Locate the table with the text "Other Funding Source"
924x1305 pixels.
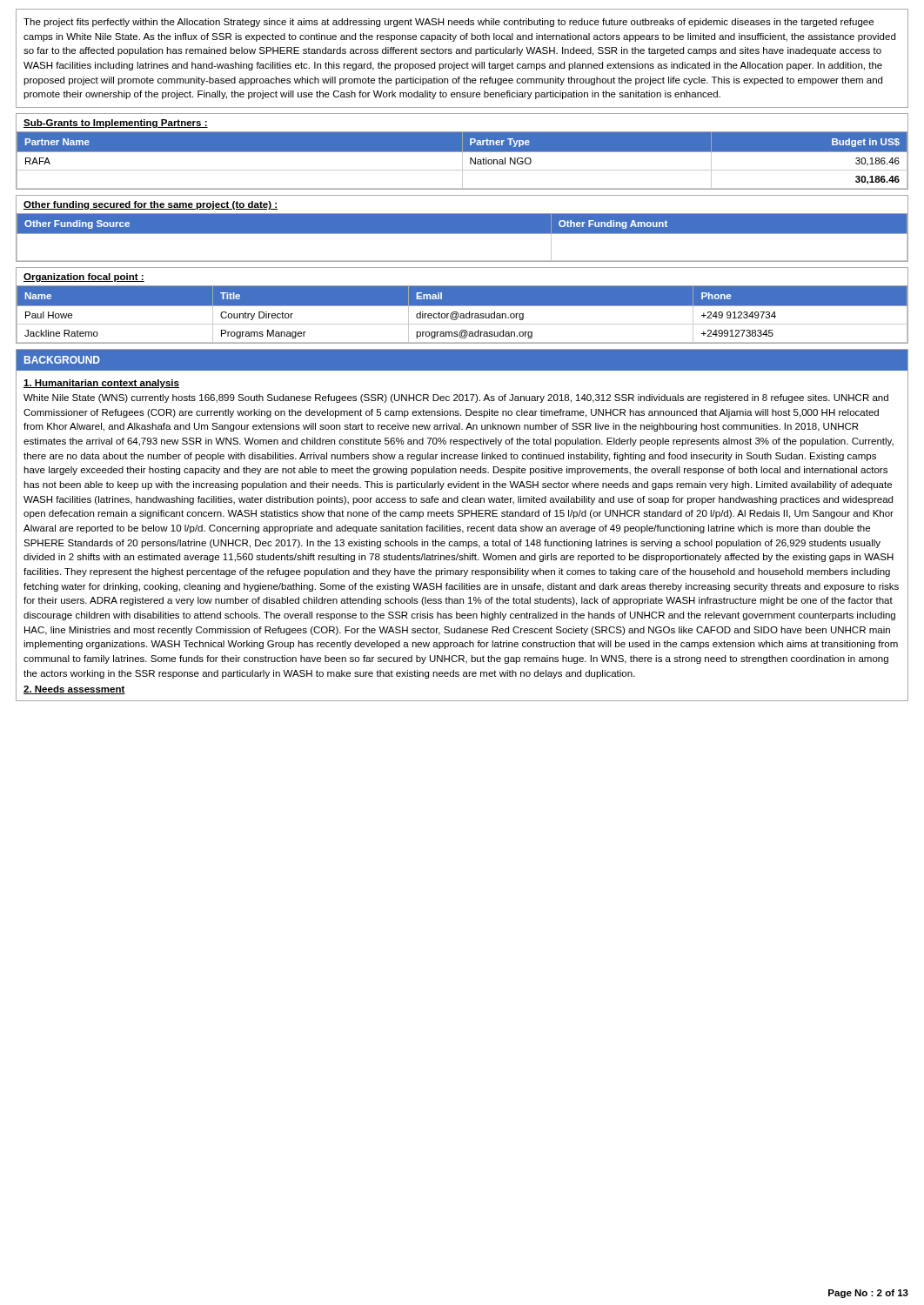click(x=462, y=237)
